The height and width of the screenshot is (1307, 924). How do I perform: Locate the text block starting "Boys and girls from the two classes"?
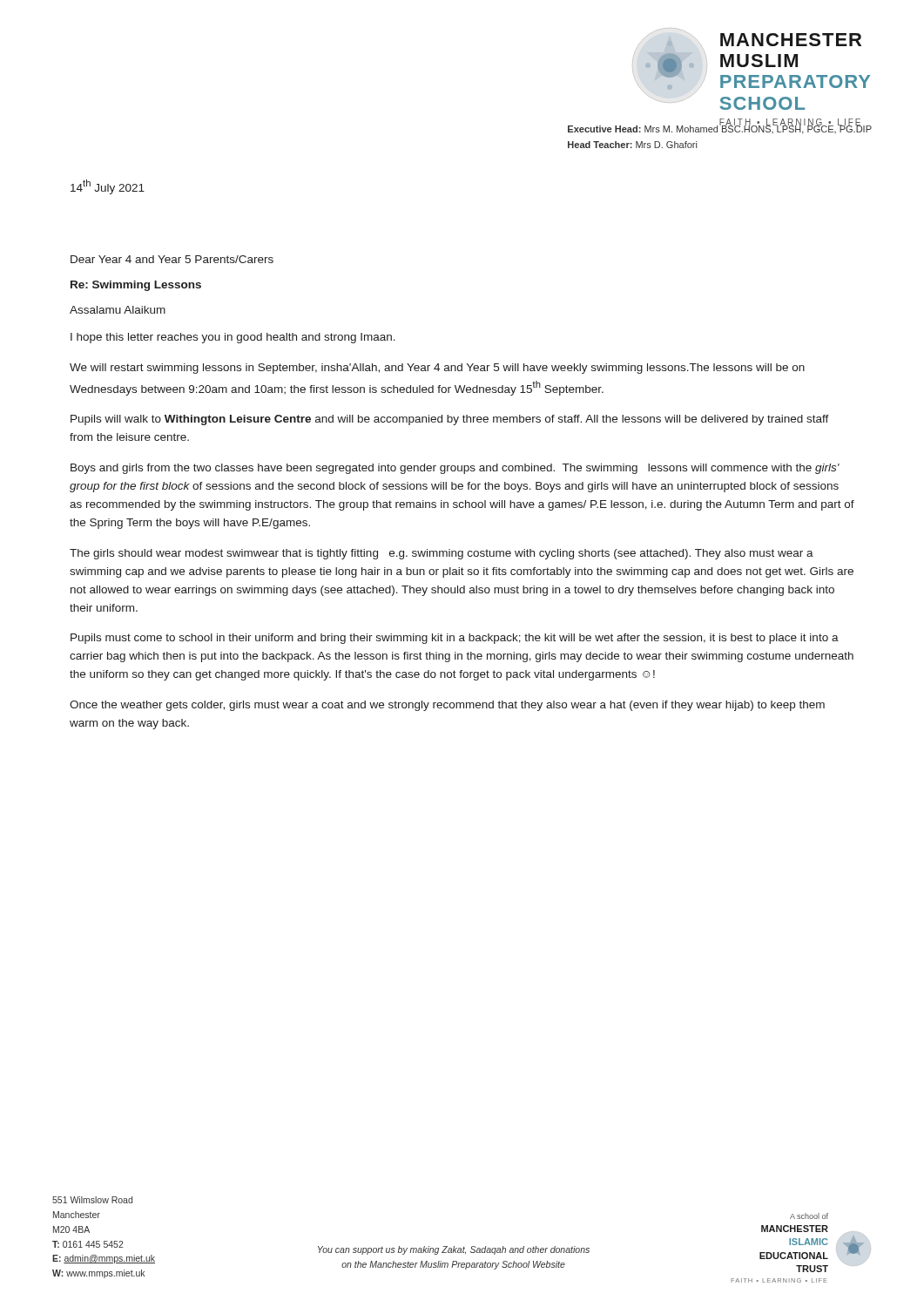[x=462, y=495]
